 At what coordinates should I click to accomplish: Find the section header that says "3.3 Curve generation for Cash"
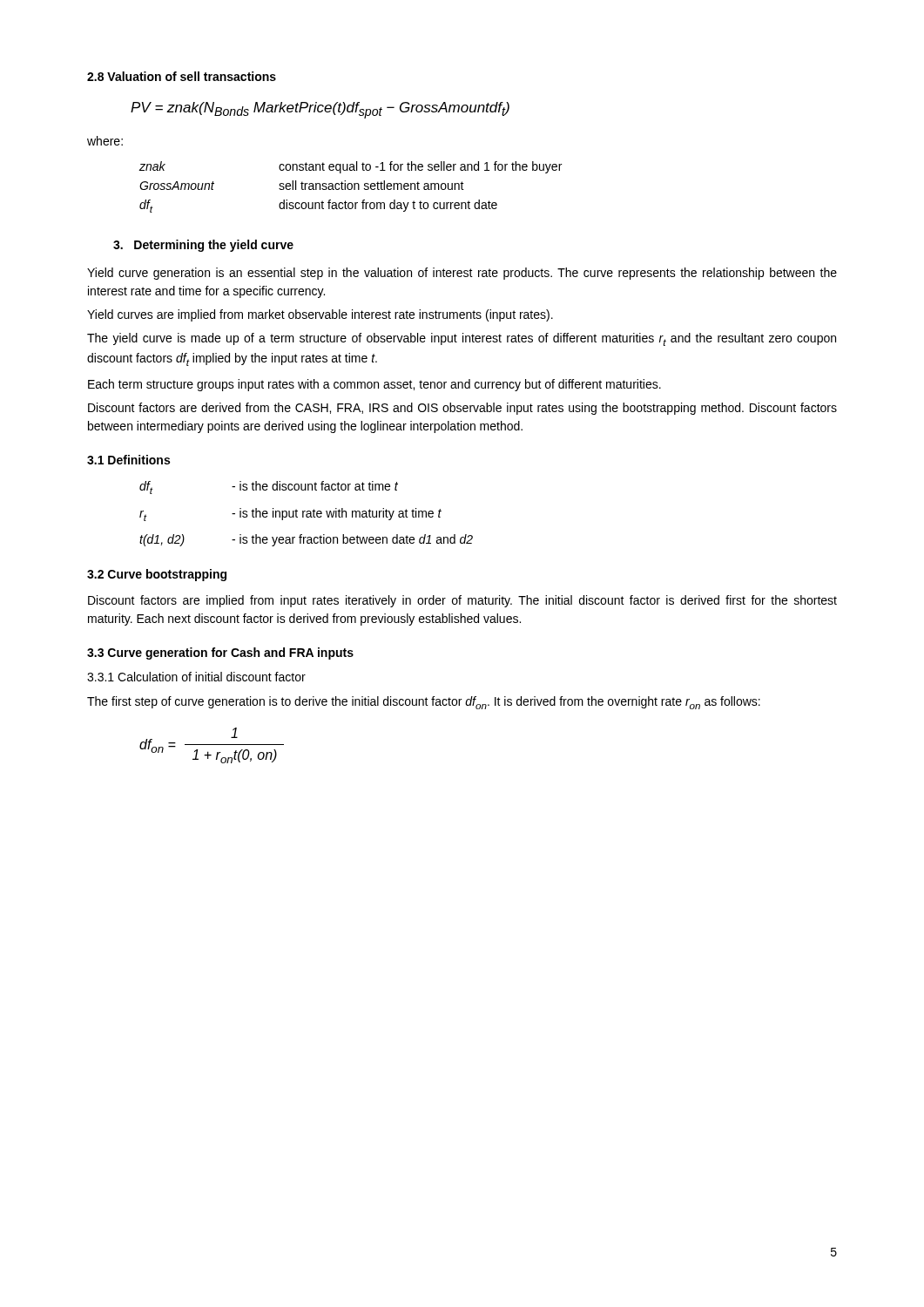220,653
